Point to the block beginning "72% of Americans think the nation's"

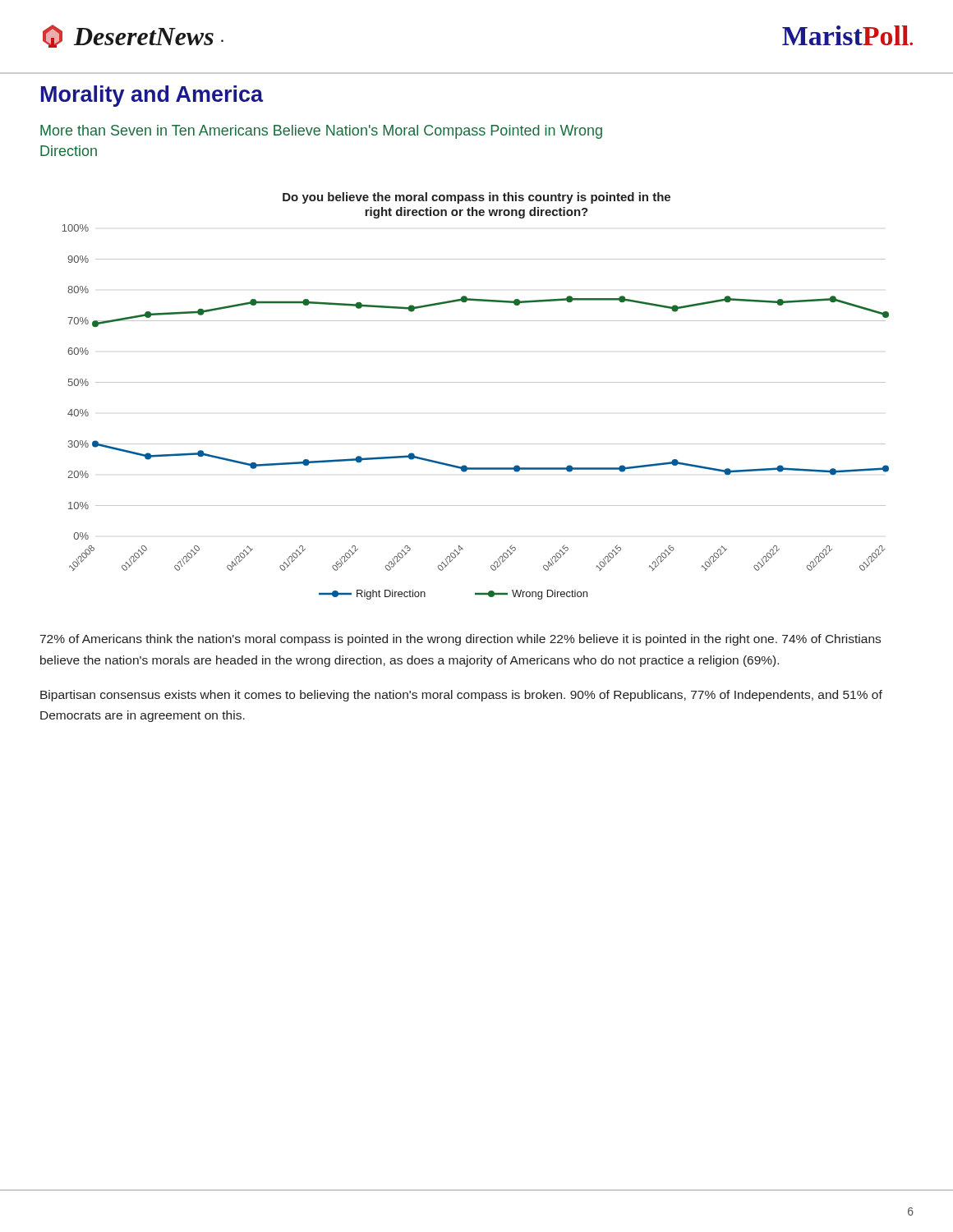(x=460, y=649)
